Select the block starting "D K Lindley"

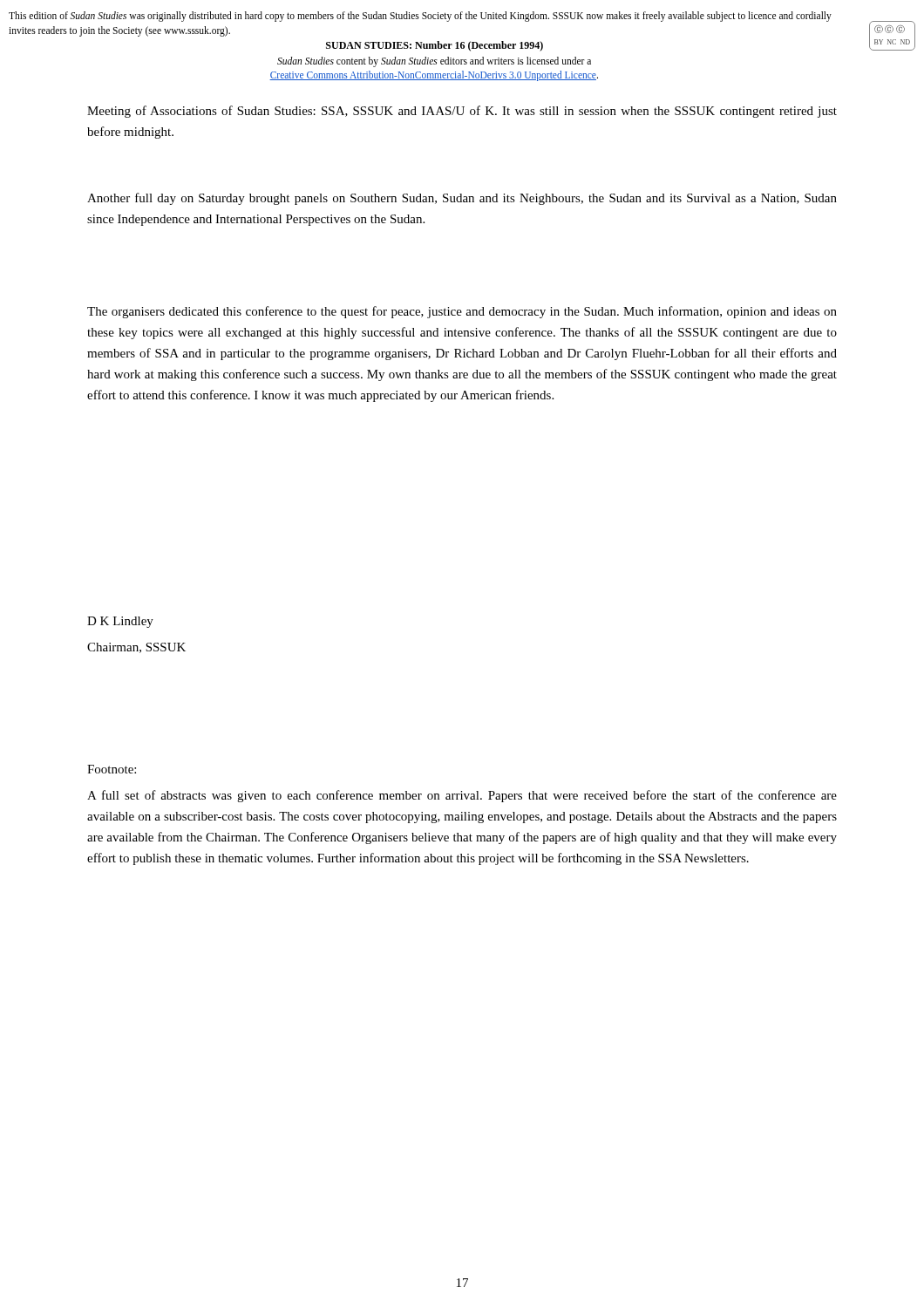tap(120, 621)
